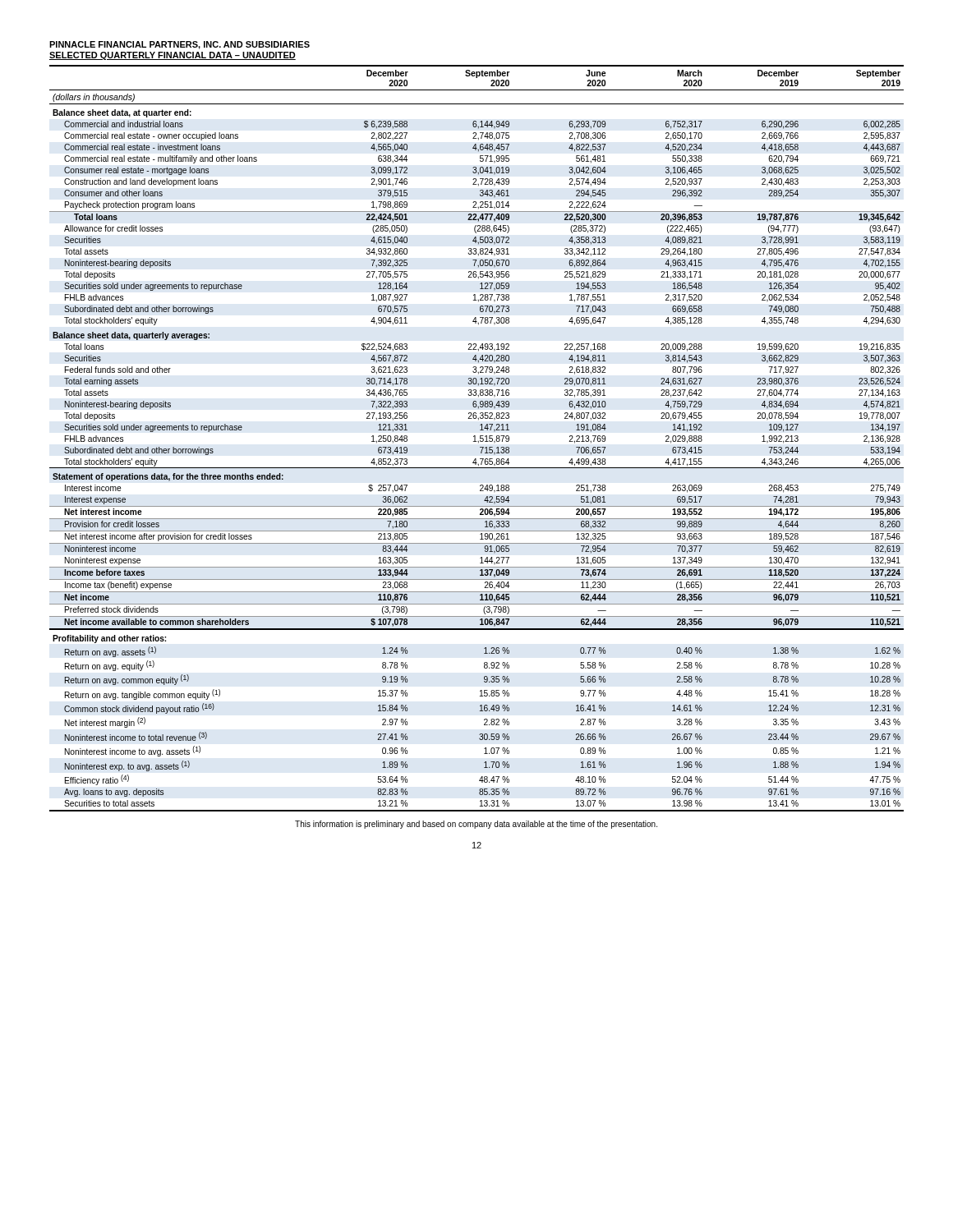Locate the table with the text "1.70 %"

[476, 438]
